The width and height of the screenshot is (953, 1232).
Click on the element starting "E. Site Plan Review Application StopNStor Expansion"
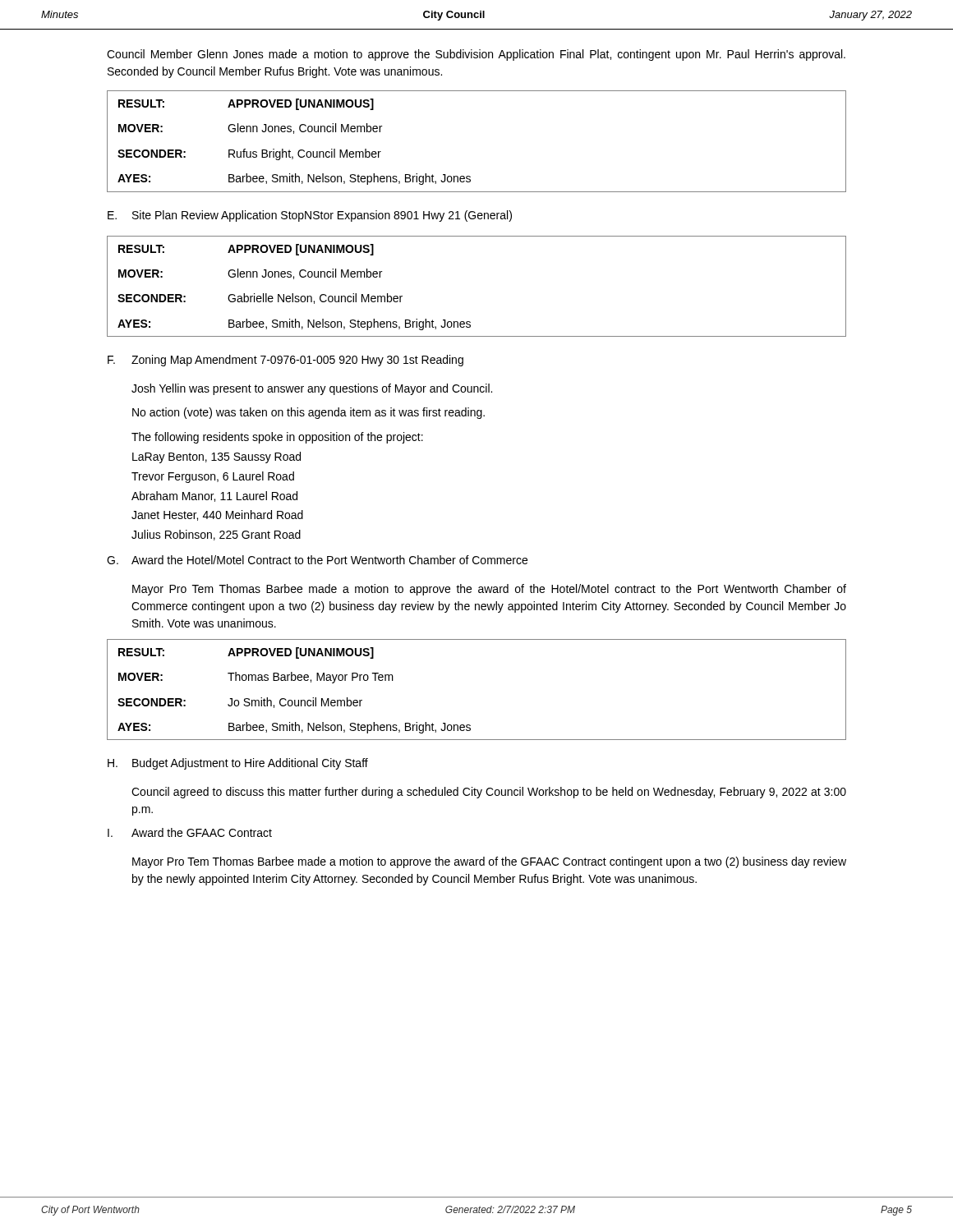pos(476,215)
